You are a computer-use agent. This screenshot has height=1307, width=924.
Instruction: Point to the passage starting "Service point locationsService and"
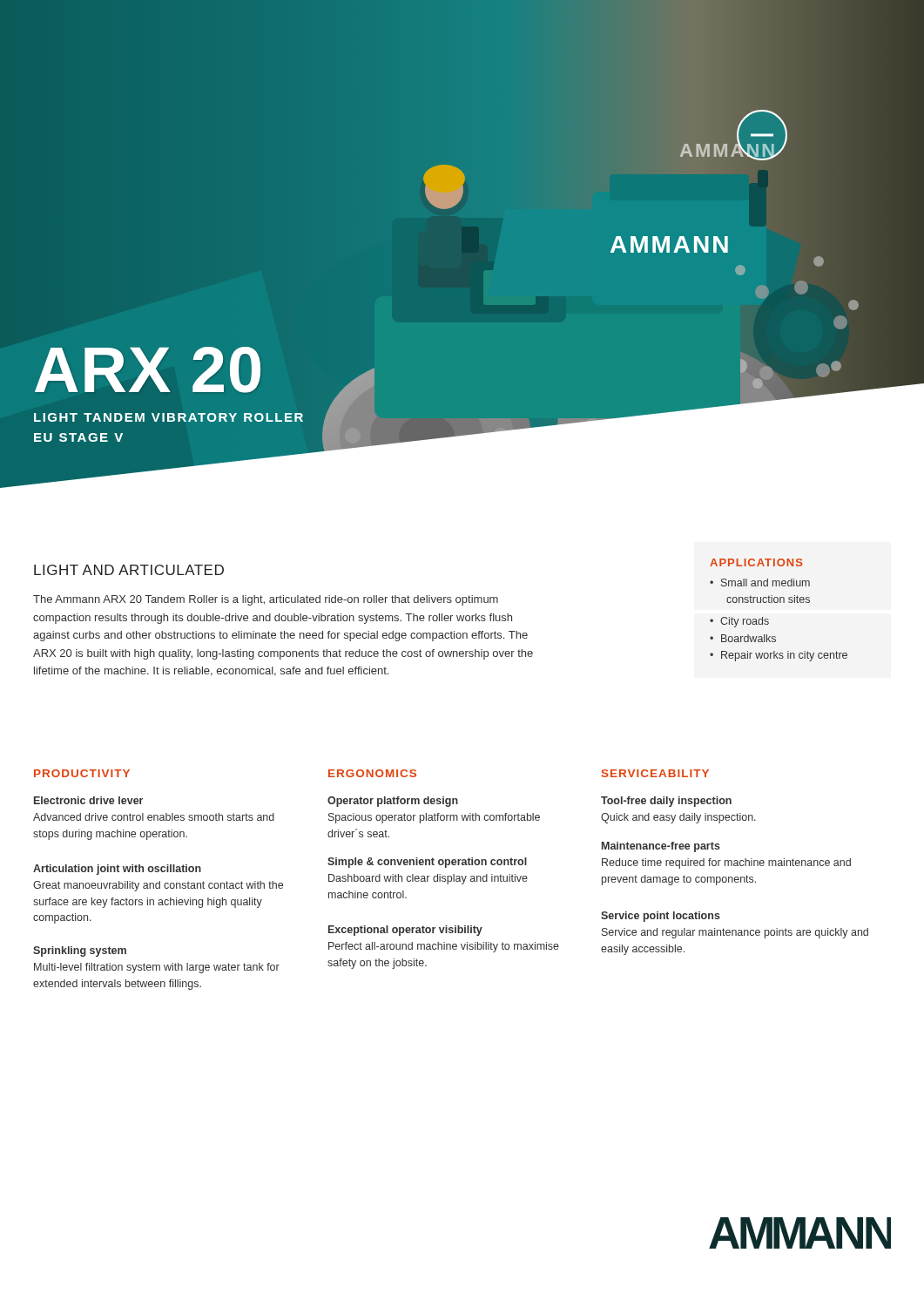[x=745, y=932]
